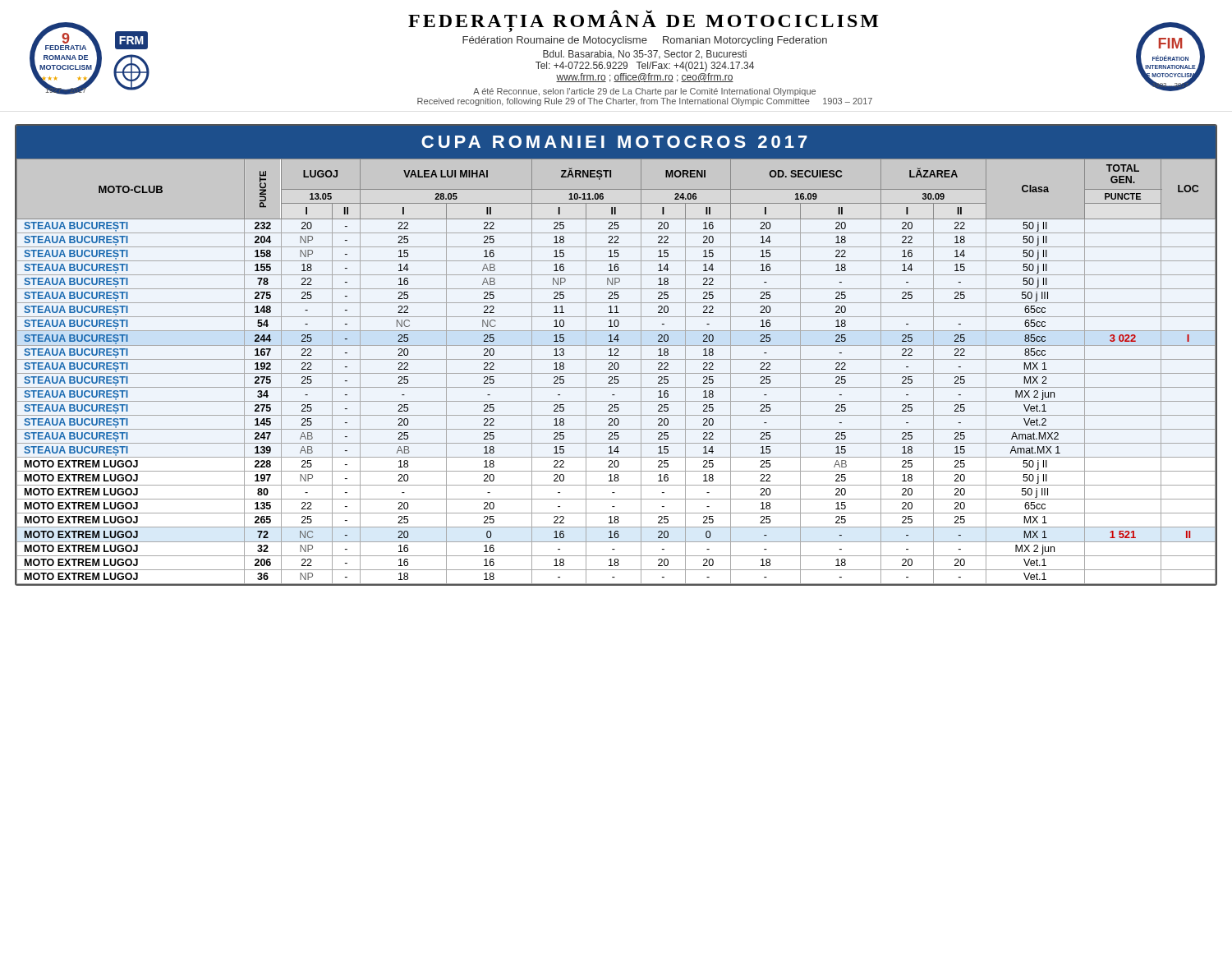Viewport: 1232px width, 953px height.
Task: Find the title on this page that starts "FEDERAȚIA ROMÂNĂ DE MOTOCICLISM Fédération"
Action: (645, 58)
